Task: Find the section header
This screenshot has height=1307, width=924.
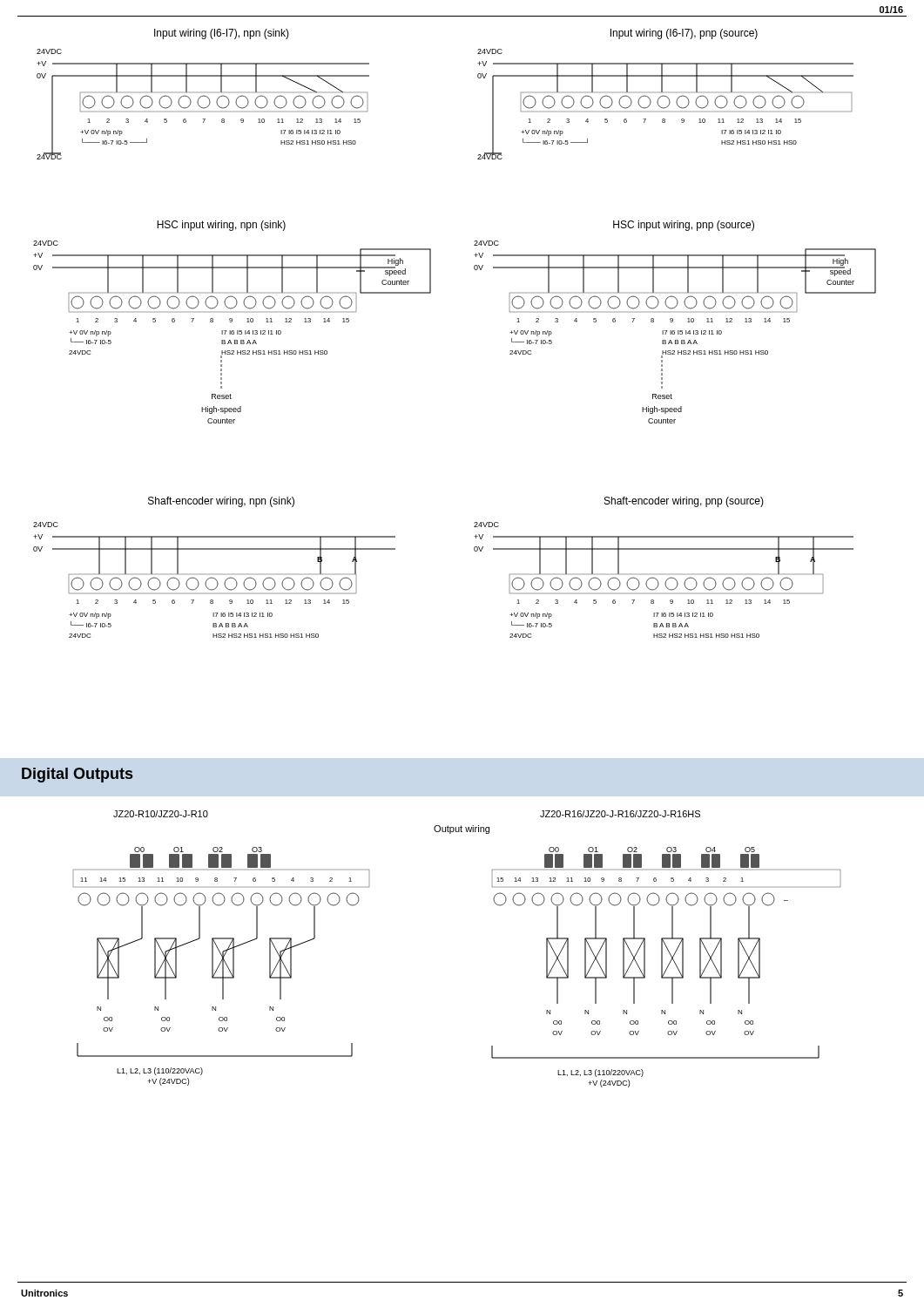Action: (x=77, y=774)
